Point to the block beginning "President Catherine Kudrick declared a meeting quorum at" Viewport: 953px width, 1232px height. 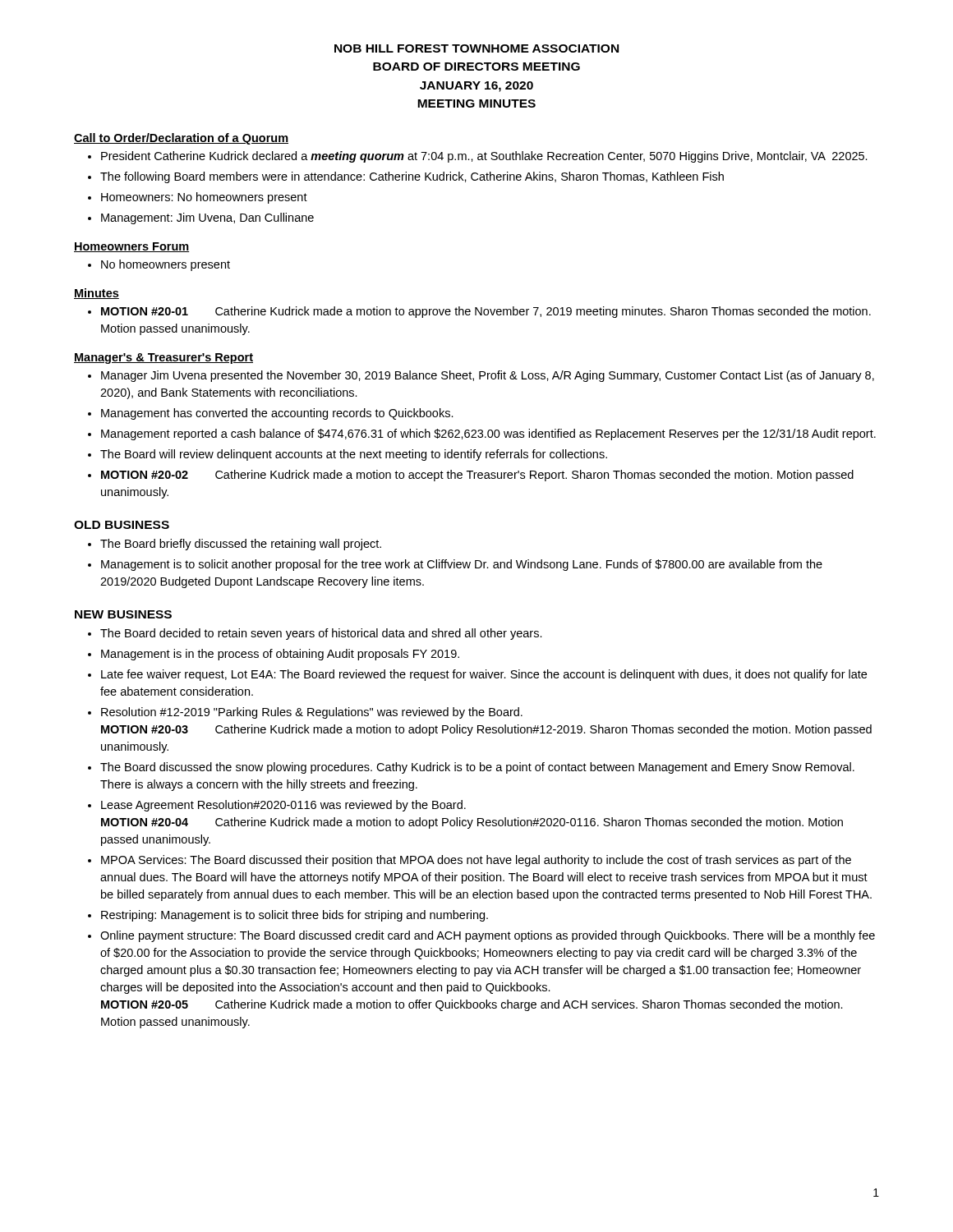tap(484, 156)
